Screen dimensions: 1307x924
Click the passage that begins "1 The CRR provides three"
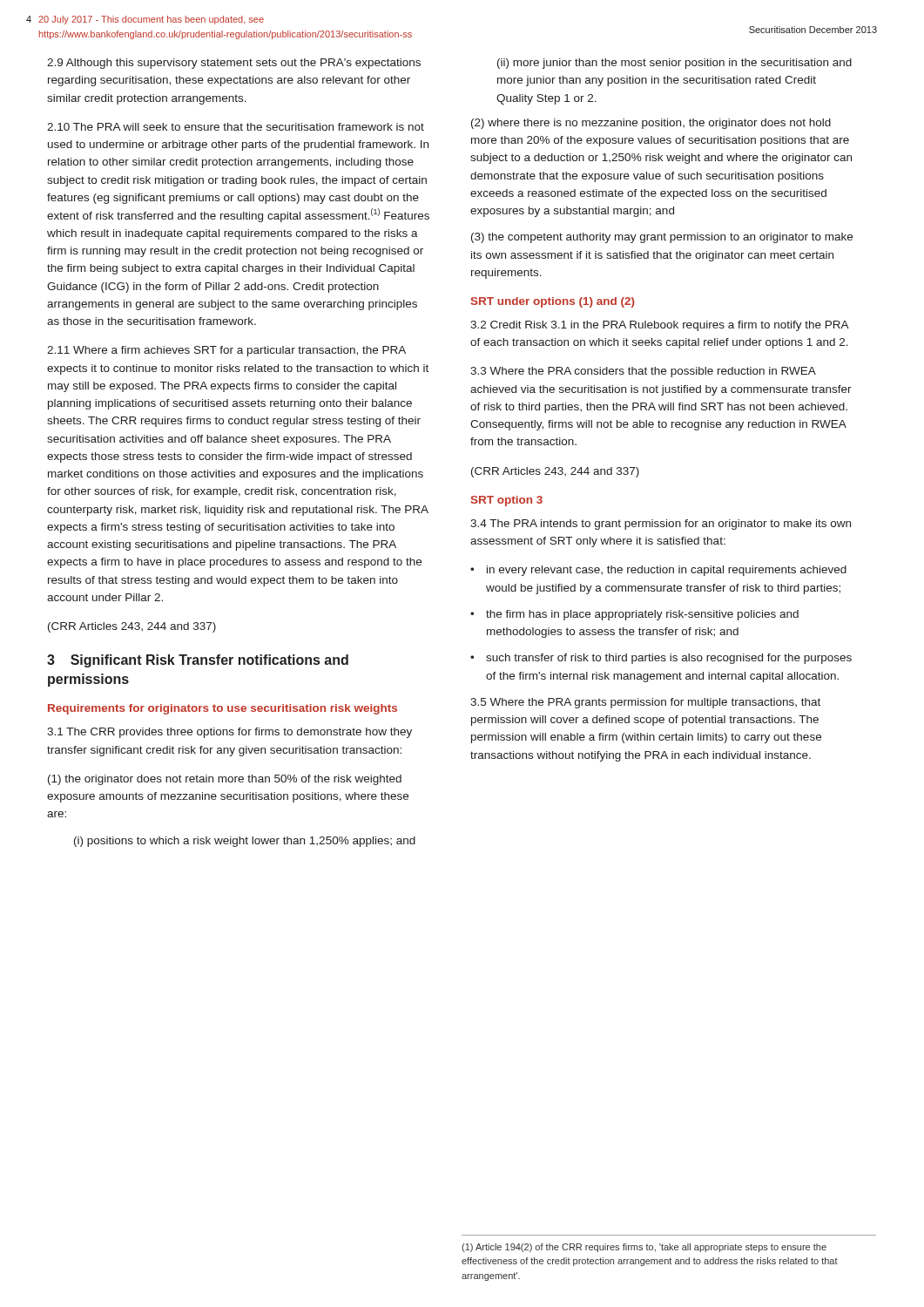point(239,741)
